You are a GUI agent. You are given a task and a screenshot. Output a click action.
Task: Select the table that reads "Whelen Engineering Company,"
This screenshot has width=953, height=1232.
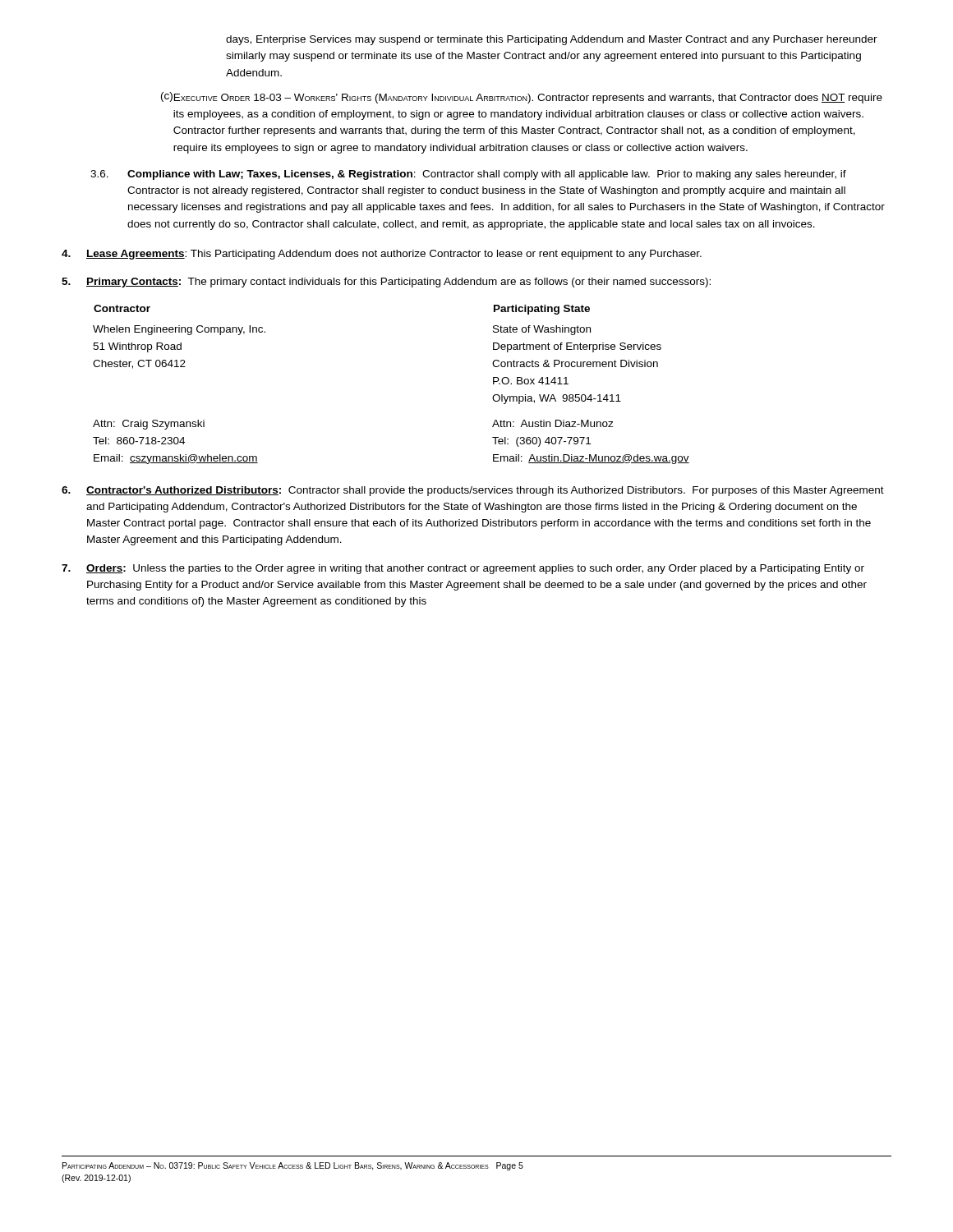coord(492,384)
